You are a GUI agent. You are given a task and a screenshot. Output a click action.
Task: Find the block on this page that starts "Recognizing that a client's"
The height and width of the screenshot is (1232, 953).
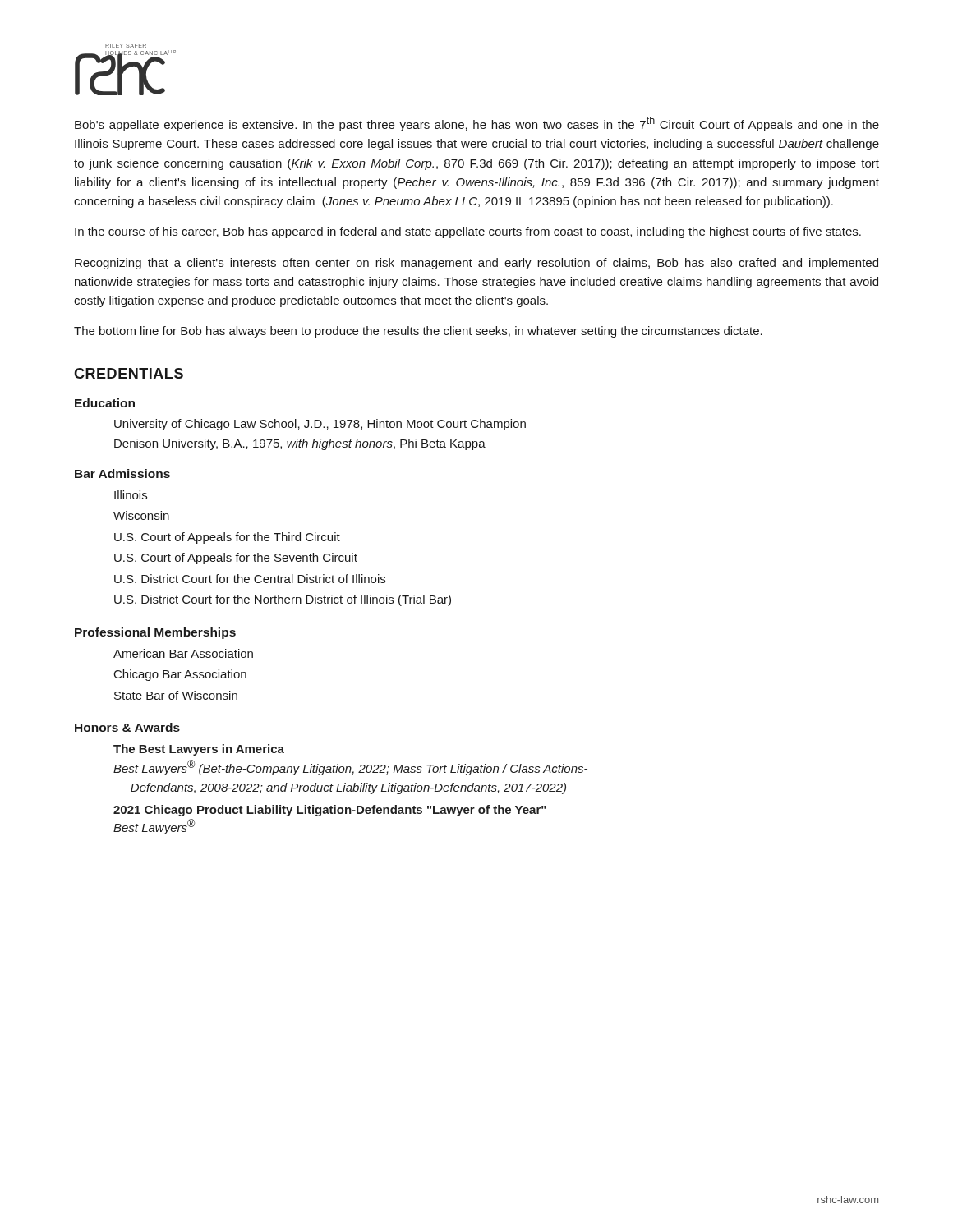pyautogui.click(x=476, y=281)
